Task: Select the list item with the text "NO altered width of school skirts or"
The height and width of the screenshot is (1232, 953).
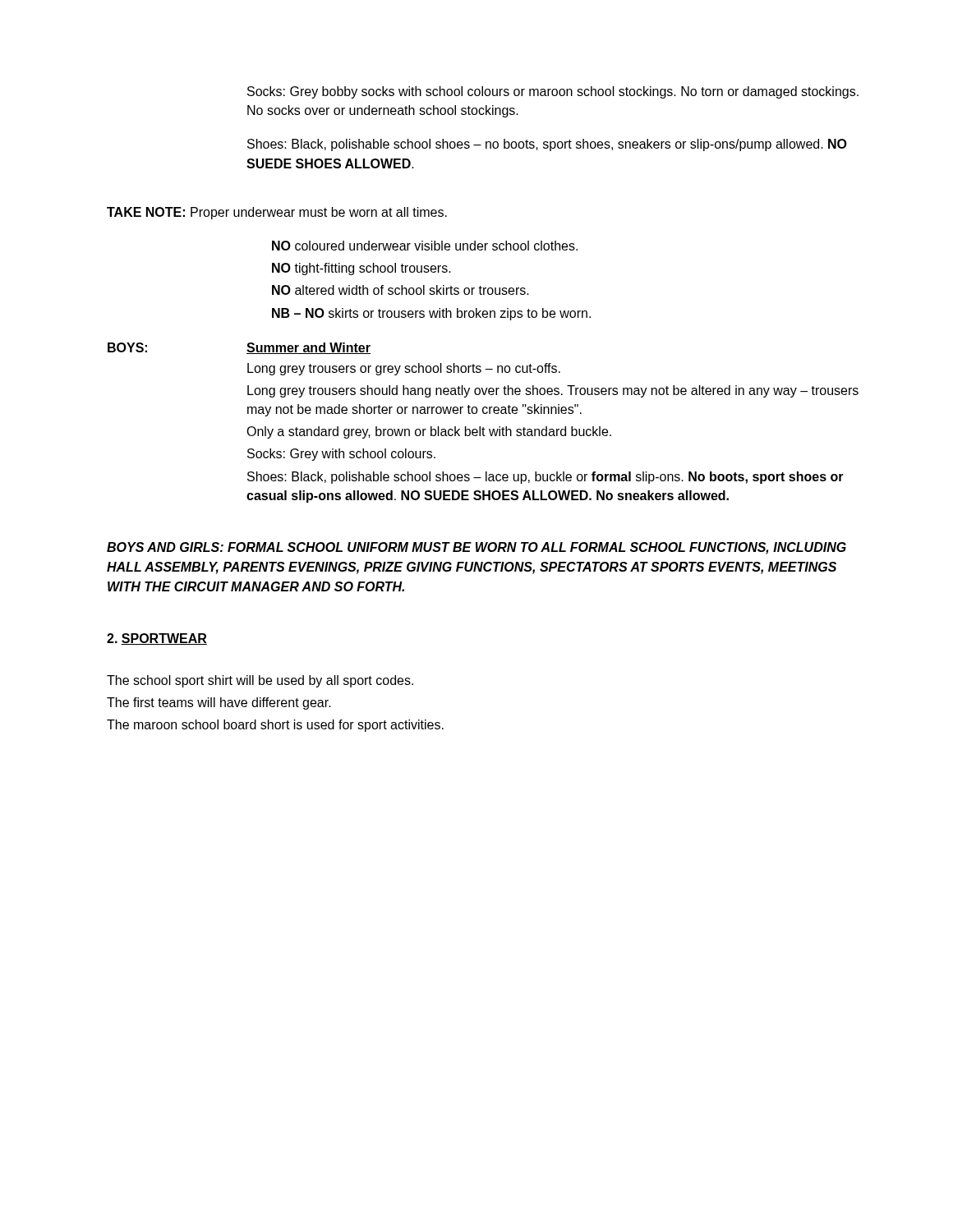Action: (401, 290)
